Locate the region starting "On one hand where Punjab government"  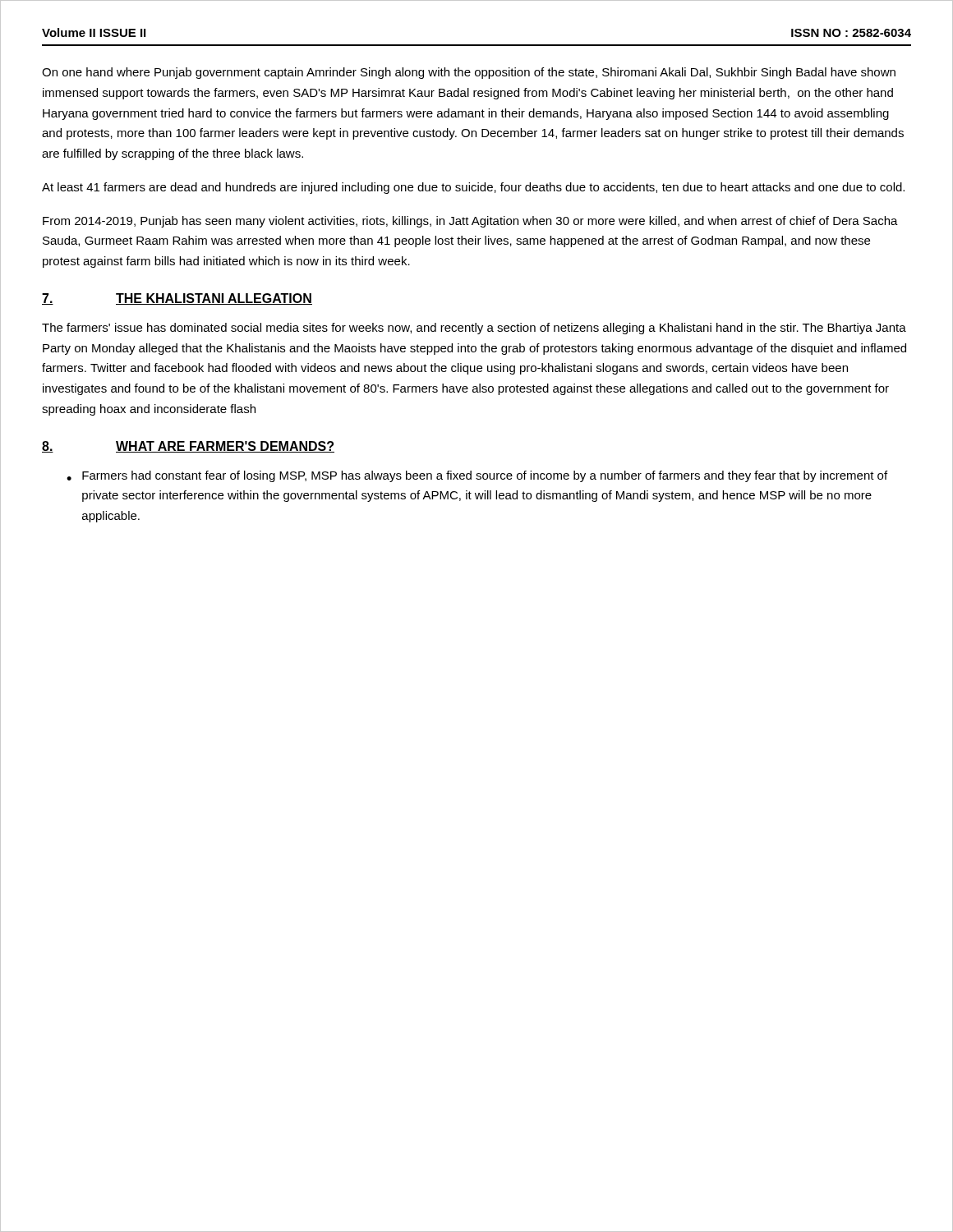(x=473, y=113)
